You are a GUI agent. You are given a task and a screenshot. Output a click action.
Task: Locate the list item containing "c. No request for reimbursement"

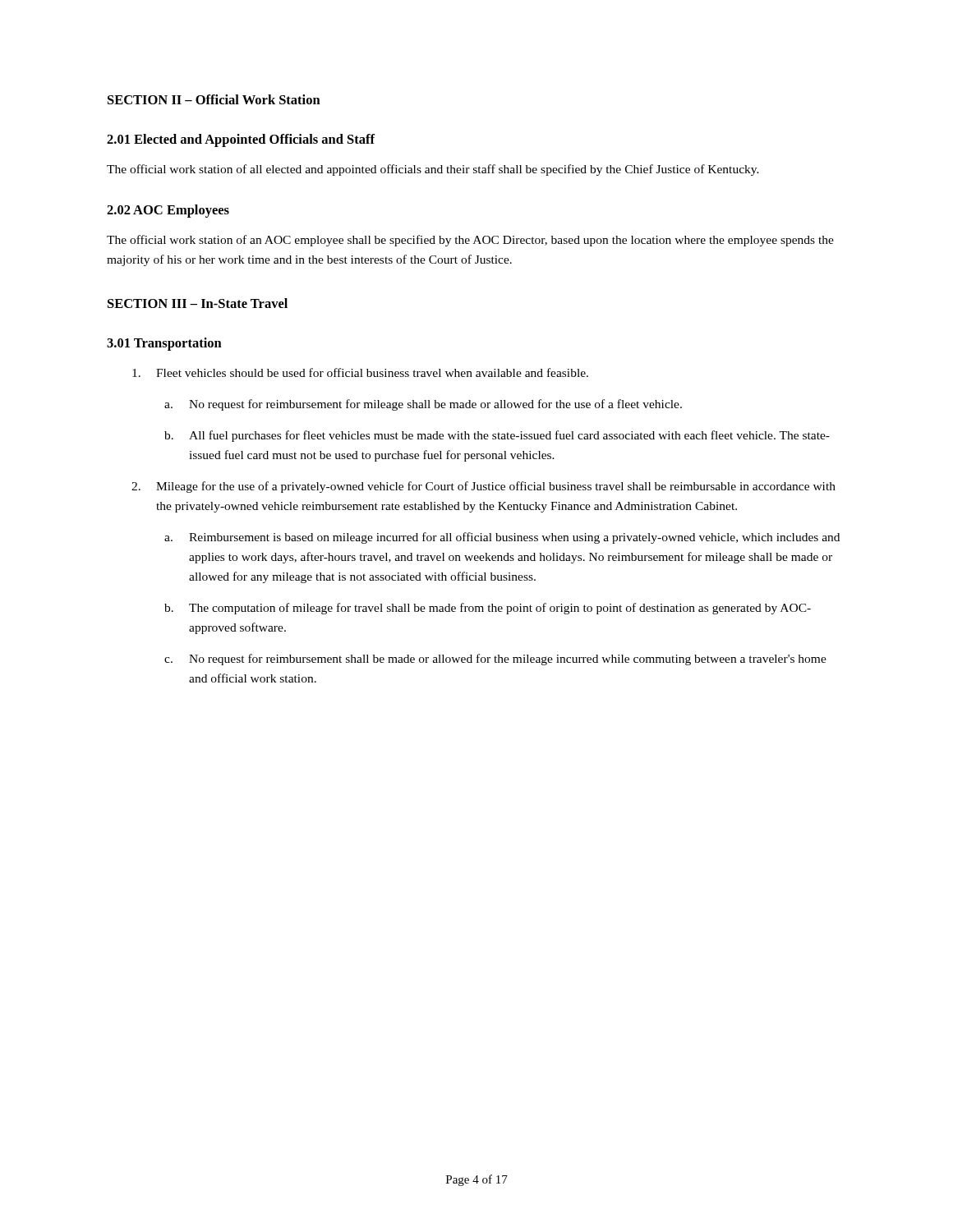[505, 669]
